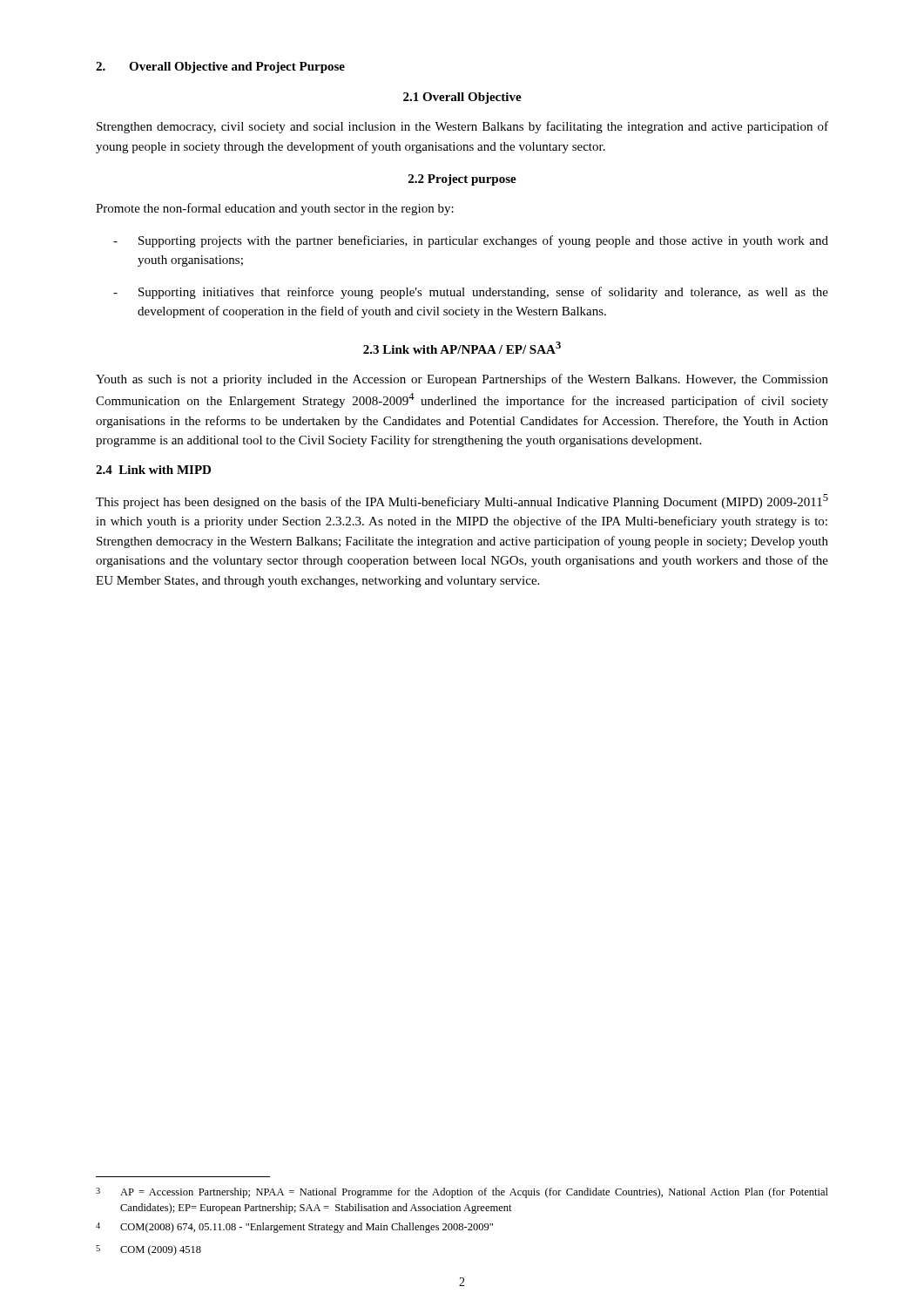Image resolution: width=924 pixels, height=1307 pixels.
Task: Click on the text block starting "2.4 Link with MIPD"
Action: coord(154,469)
